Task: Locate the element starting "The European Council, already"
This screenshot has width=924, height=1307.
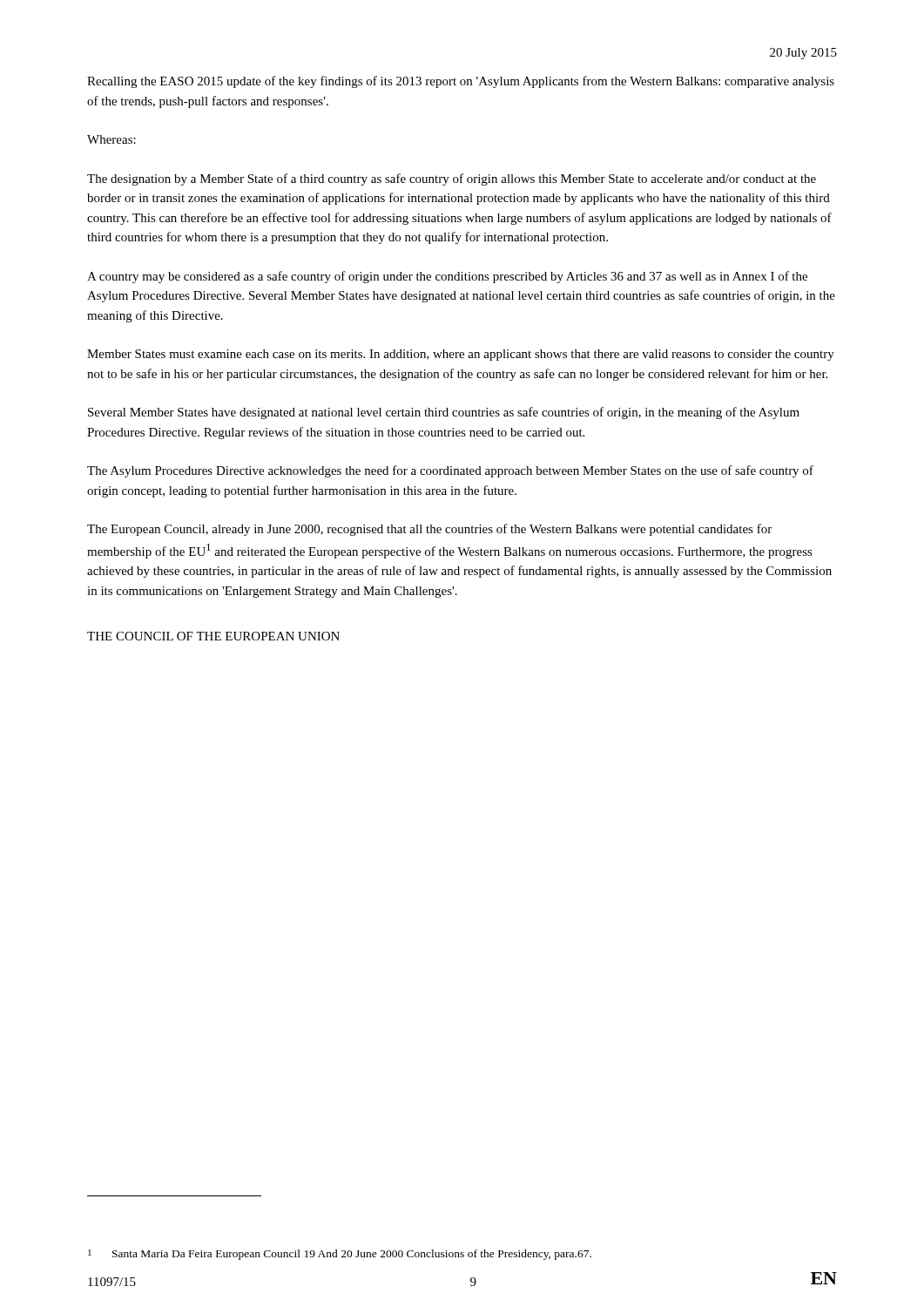Action: point(460,560)
